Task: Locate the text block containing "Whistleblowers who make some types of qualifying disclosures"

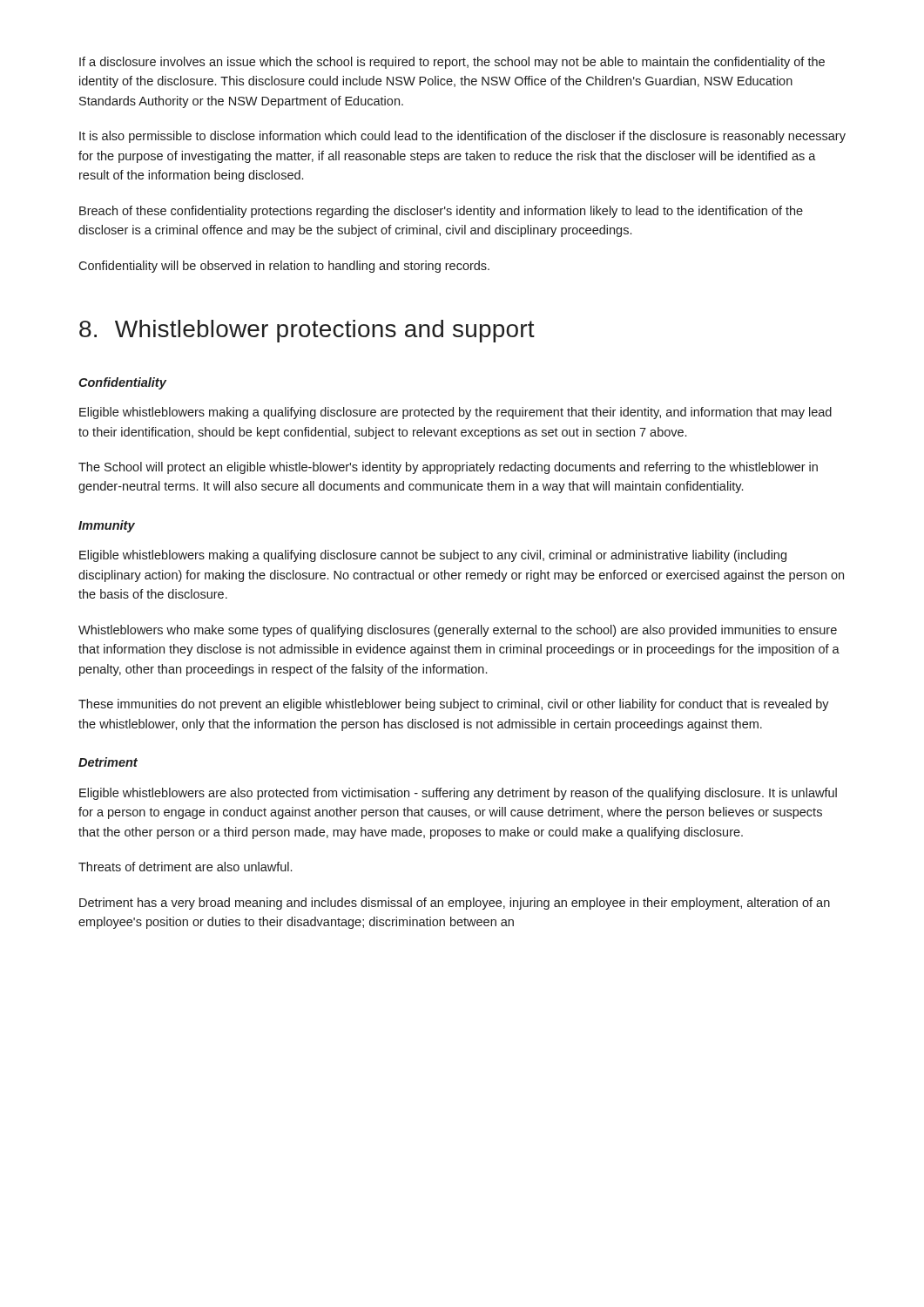Action: click(x=459, y=649)
